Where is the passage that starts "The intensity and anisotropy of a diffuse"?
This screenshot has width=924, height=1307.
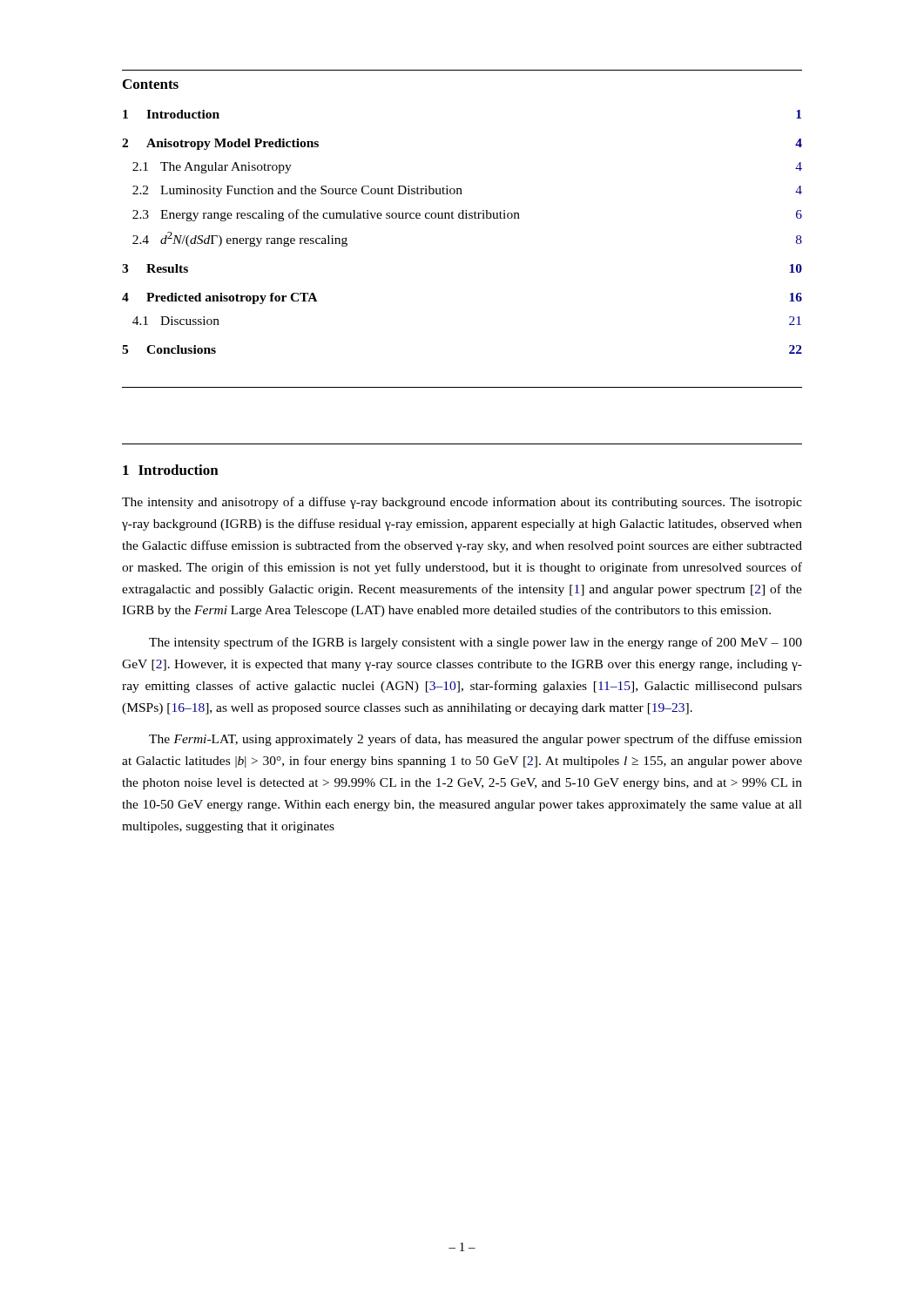(x=462, y=557)
